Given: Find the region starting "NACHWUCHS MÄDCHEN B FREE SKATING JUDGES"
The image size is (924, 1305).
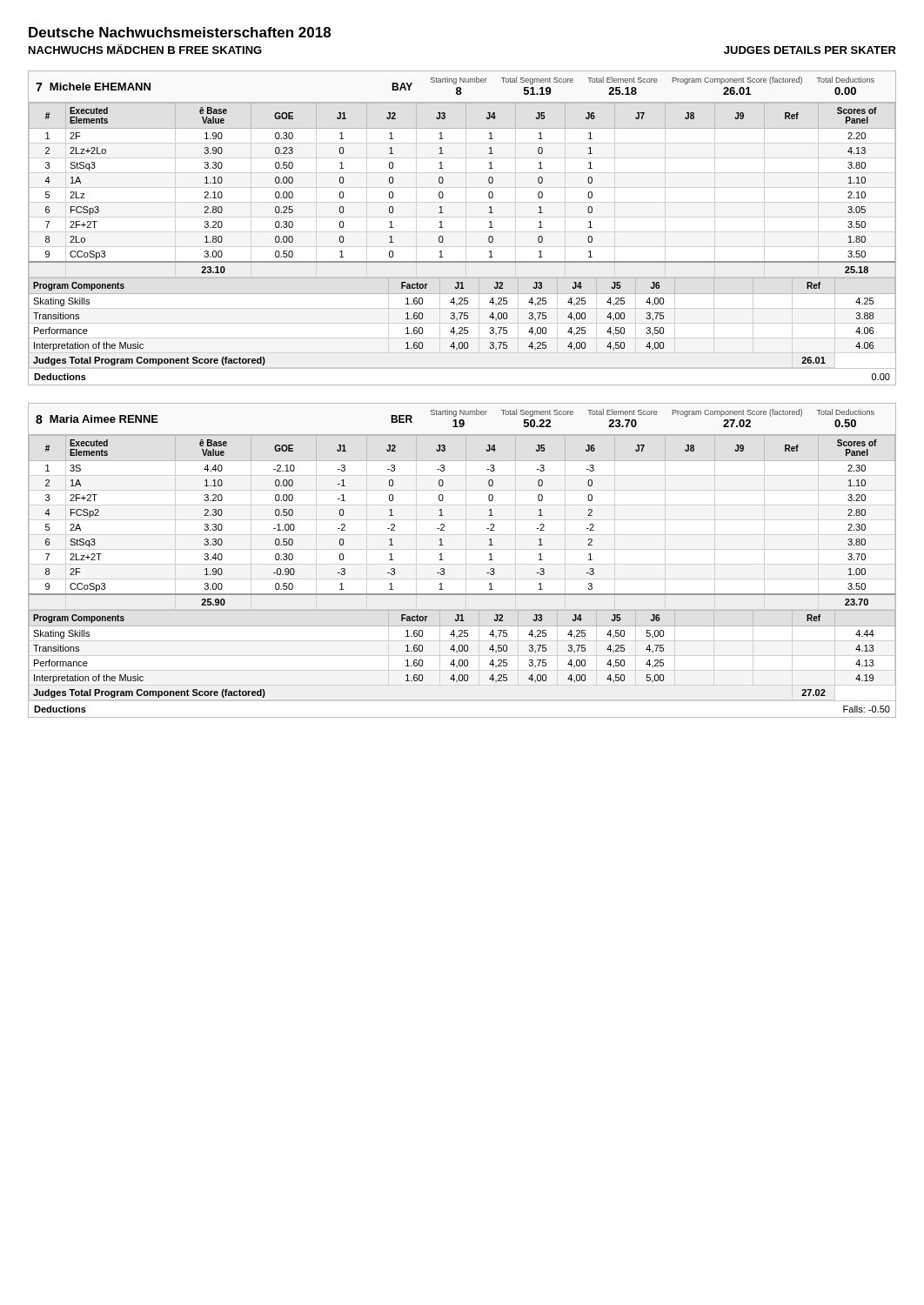Looking at the screenshot, I should pyautogui.click(x=144, y=49).
